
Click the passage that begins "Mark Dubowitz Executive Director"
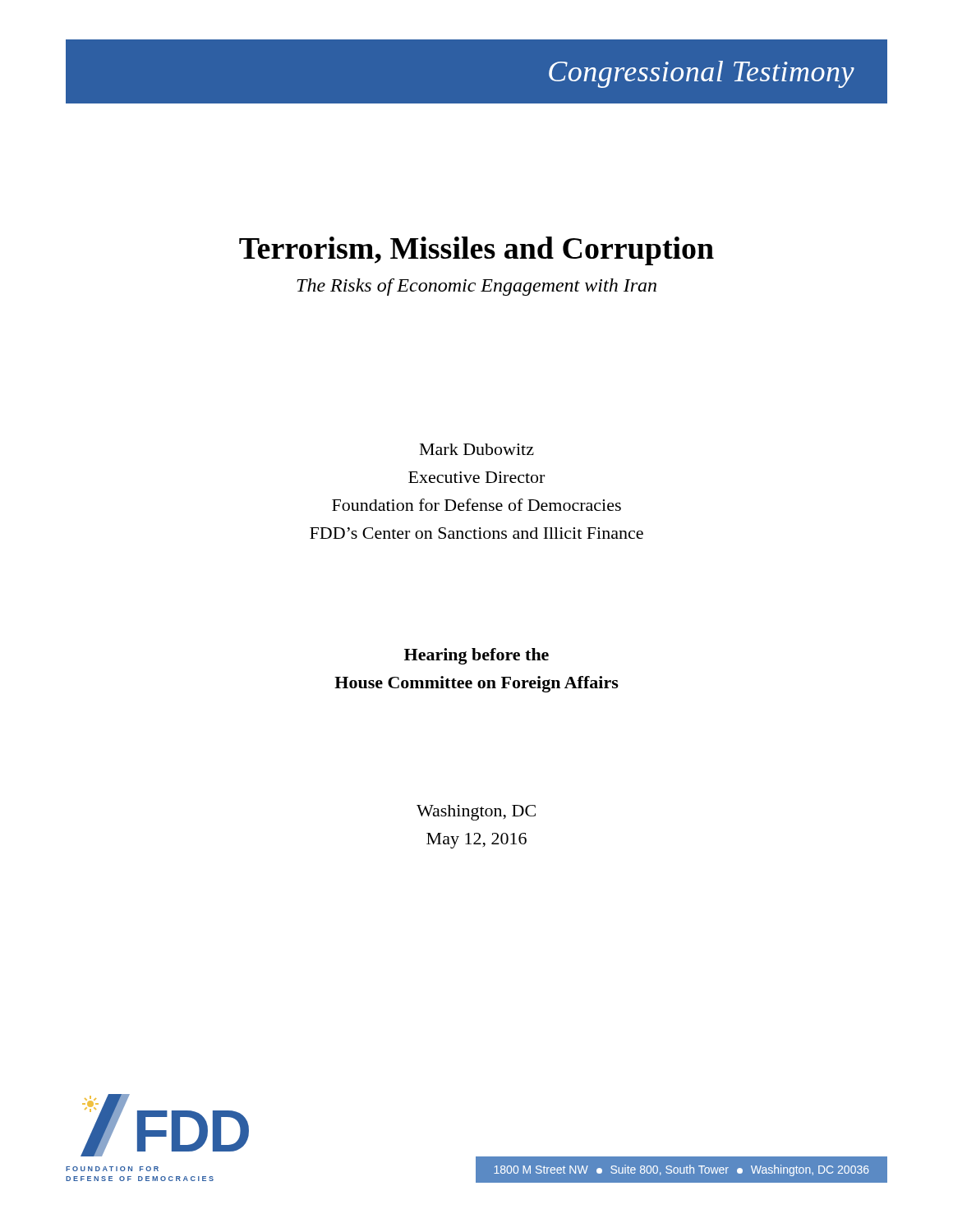click(476, 491)
